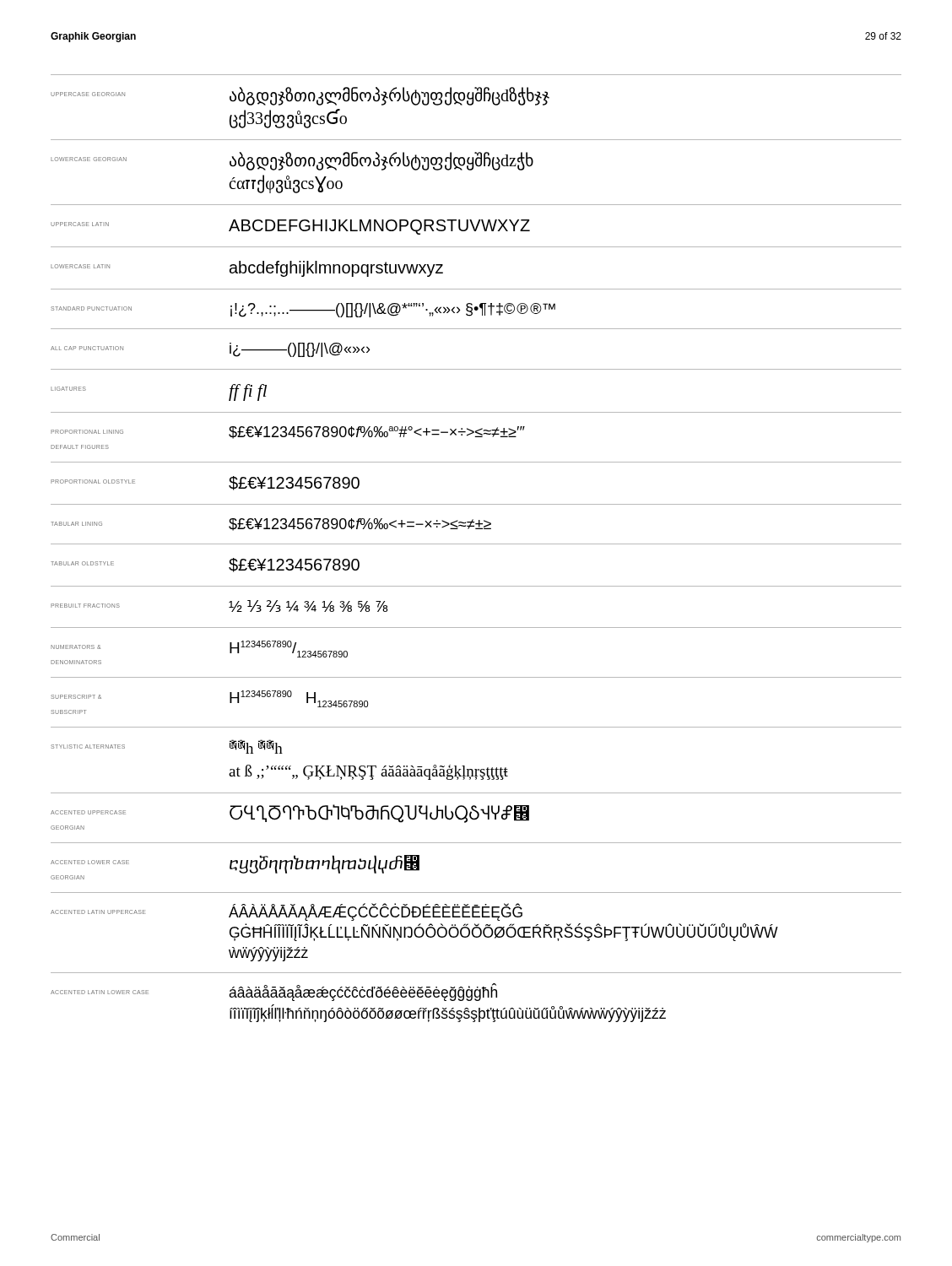Locate the text that reads "TABULAR LINING $£€¥1234567890¢f%‰ ≤≈≠±≥"
This screenshot has width=952, height=1266.
pos(476,524)
